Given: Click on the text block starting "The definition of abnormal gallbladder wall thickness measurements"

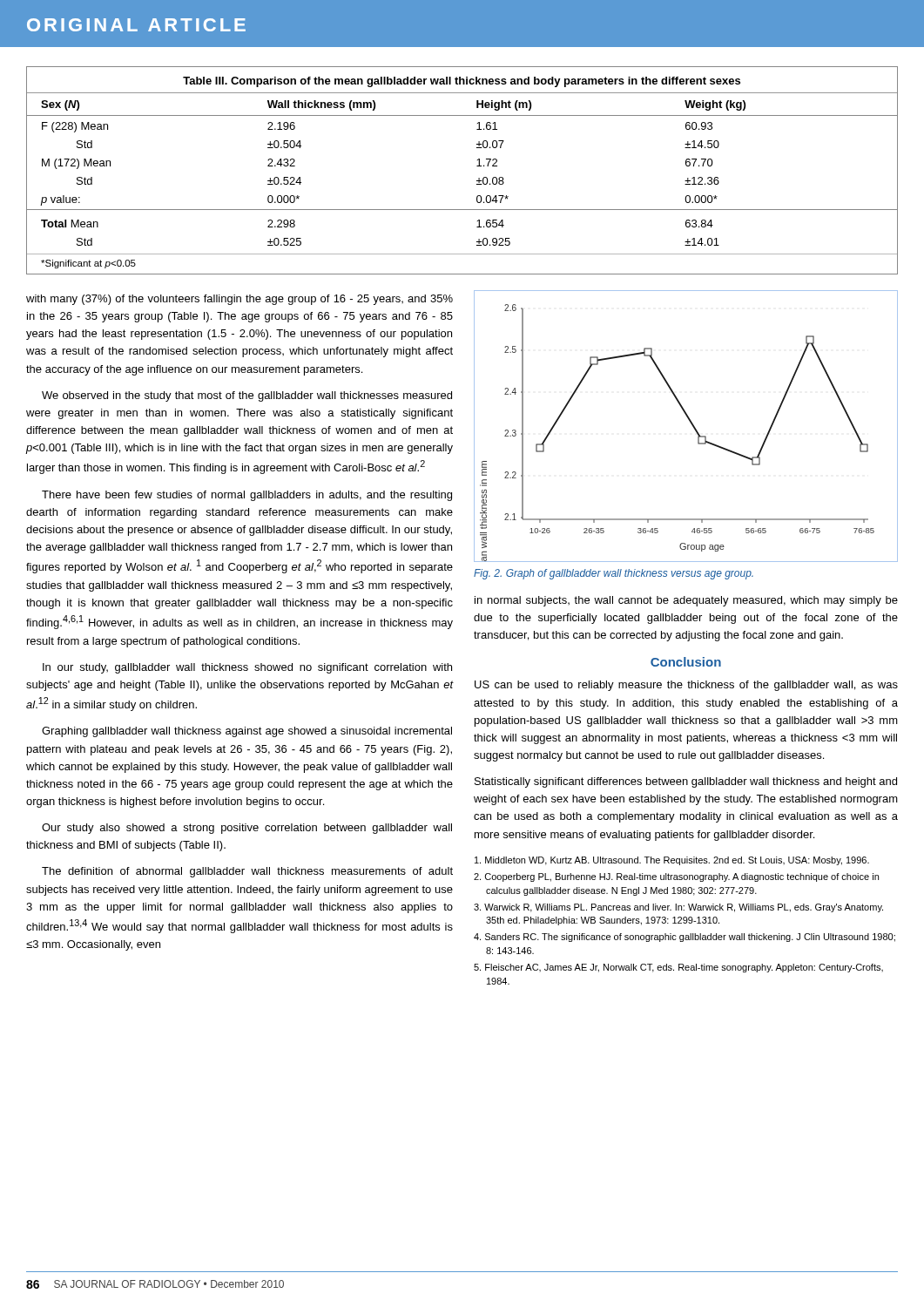Looking at the screenshot, I should pyautogui.click(x=240, y=908).
